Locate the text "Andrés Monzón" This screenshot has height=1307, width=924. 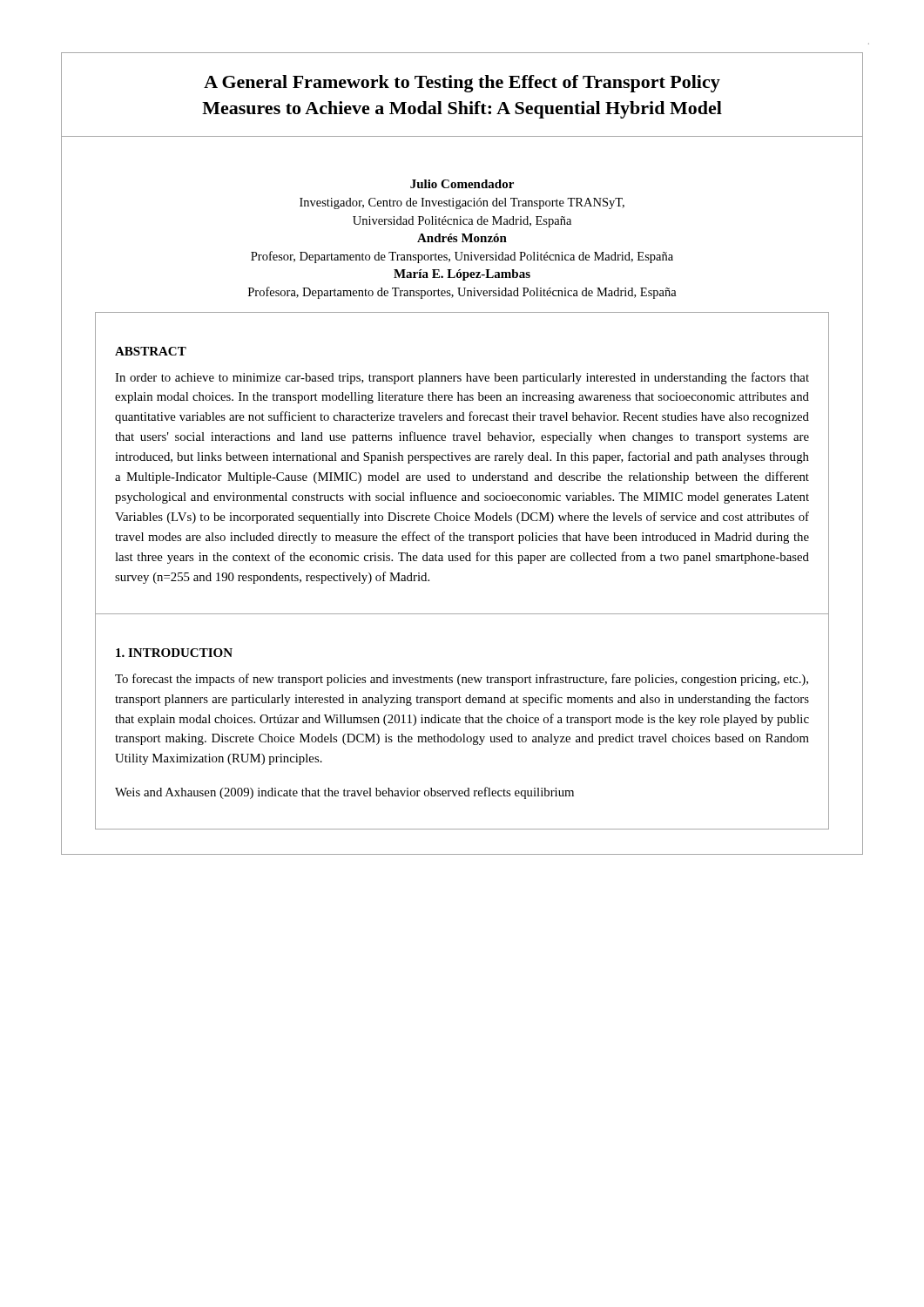[462, 238]
